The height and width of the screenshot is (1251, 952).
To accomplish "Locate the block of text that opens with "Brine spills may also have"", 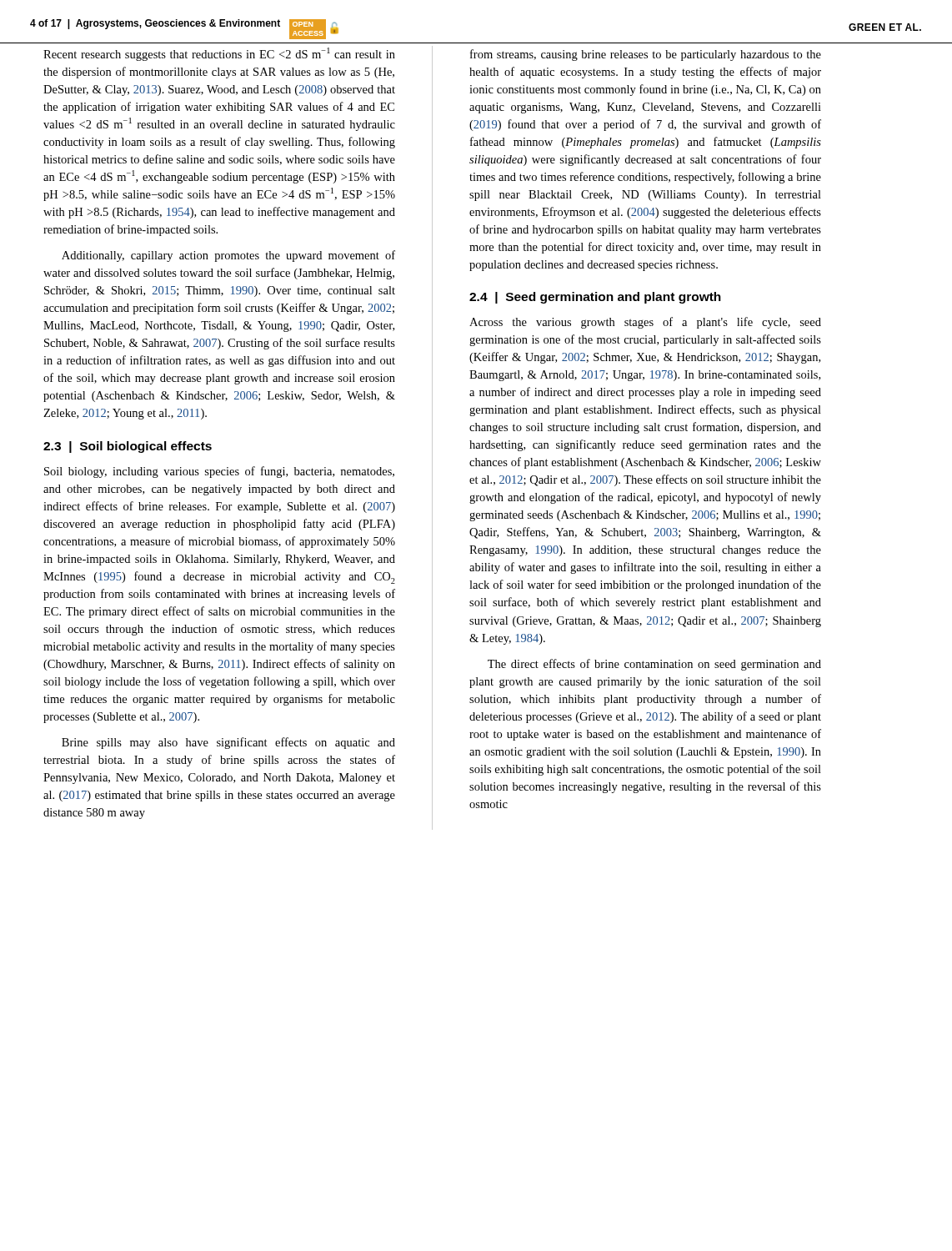I will (x=219, y=778).
